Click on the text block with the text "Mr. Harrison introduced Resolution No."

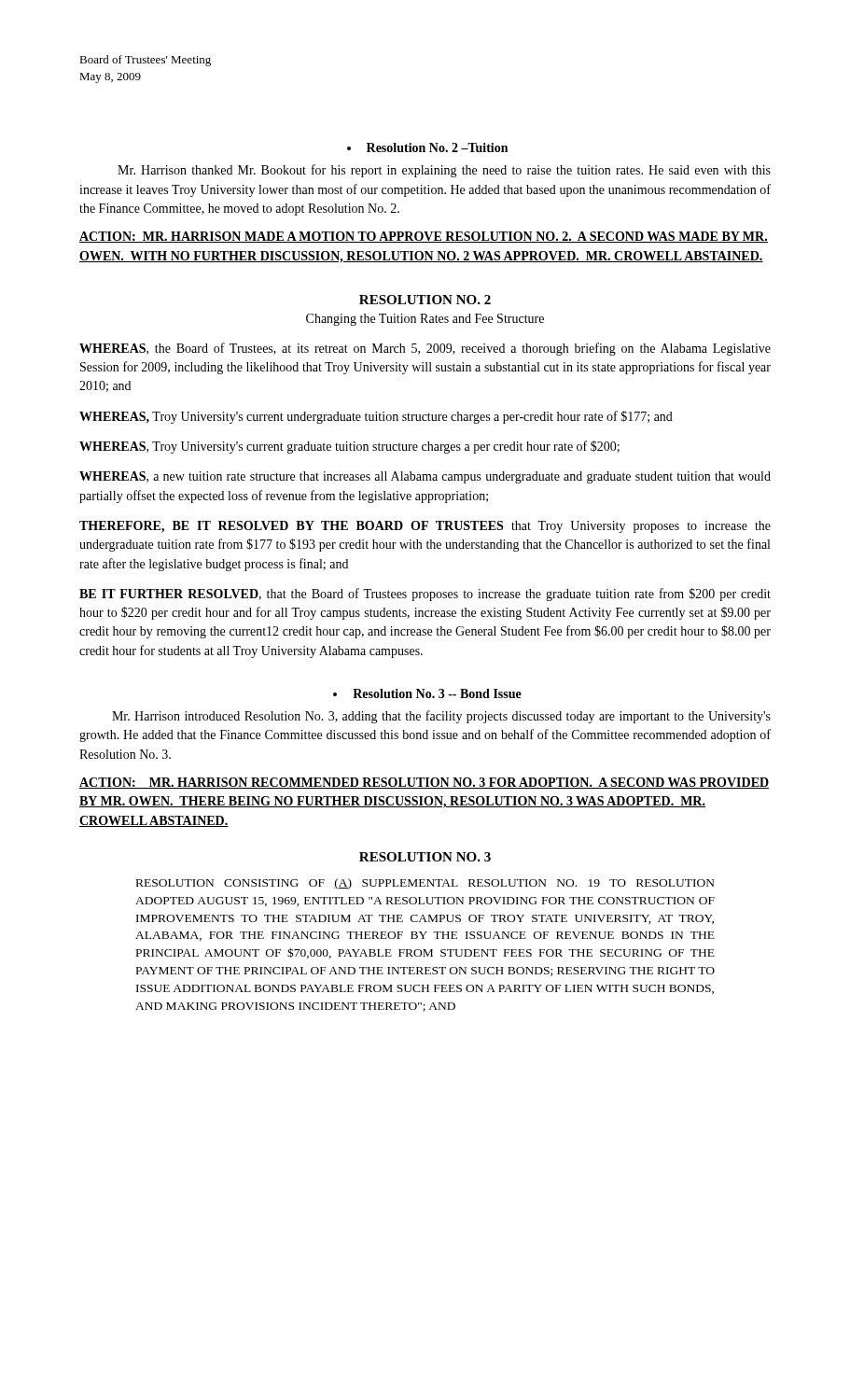[425, 735]
